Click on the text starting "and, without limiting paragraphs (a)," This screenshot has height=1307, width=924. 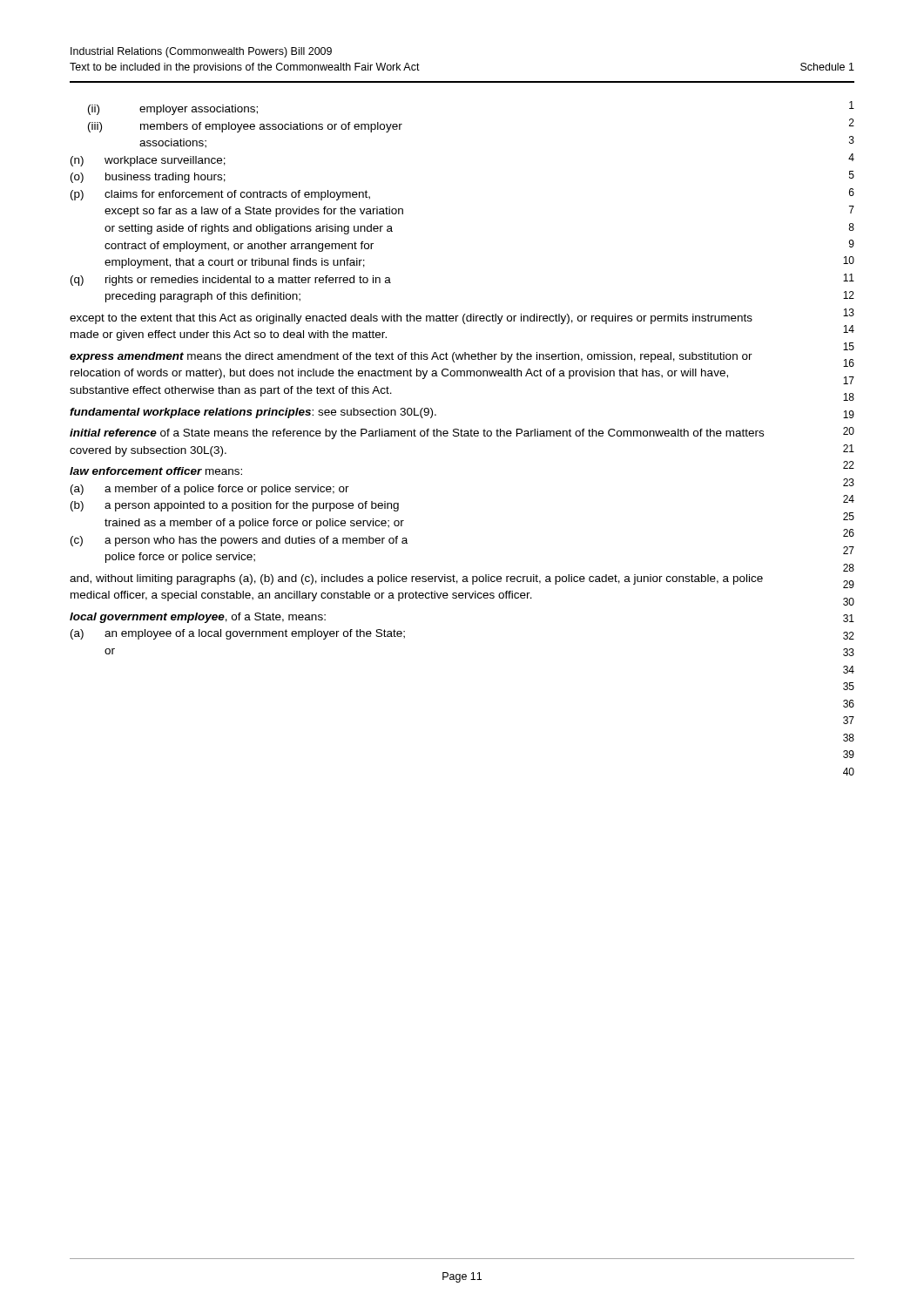423,587
